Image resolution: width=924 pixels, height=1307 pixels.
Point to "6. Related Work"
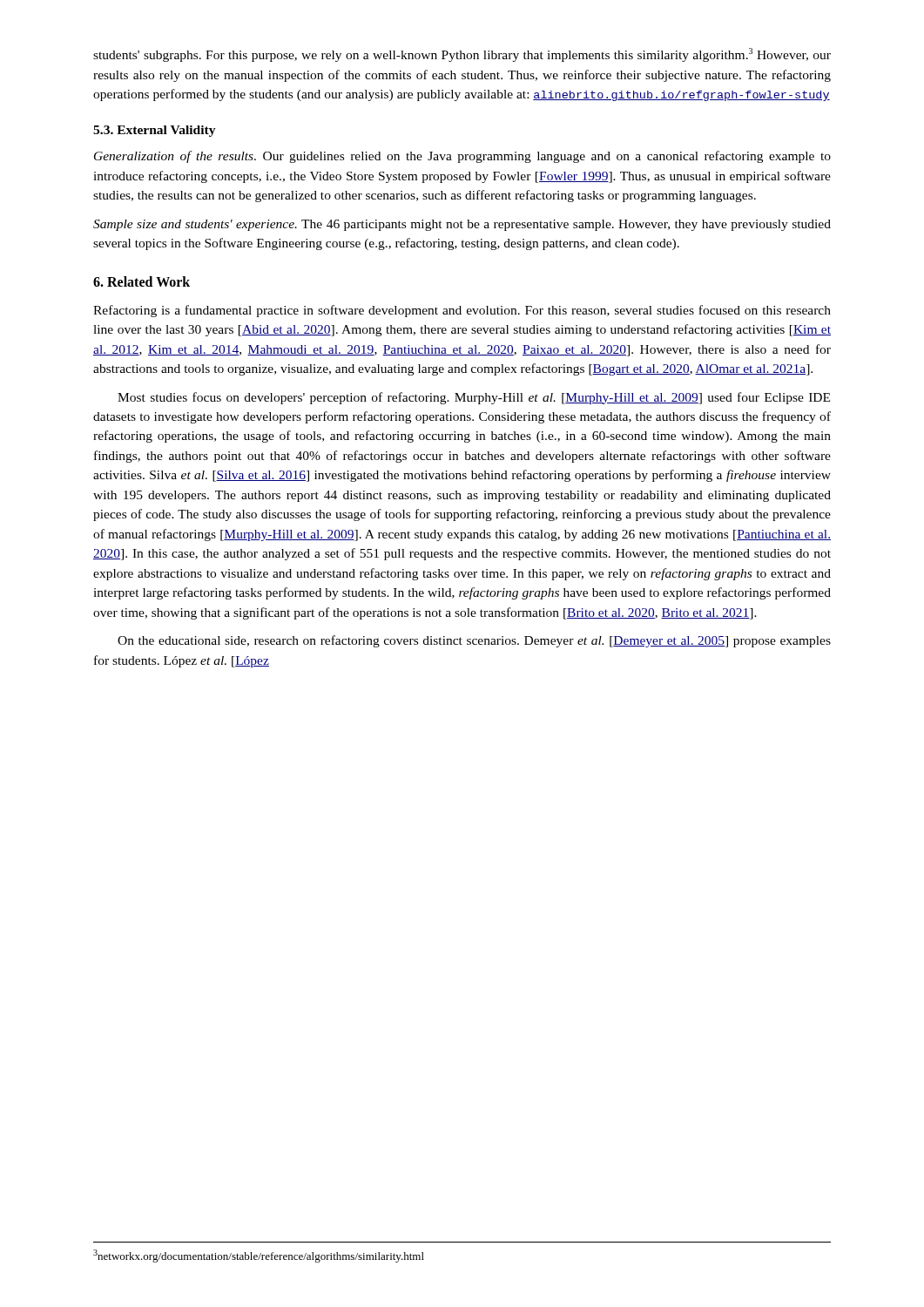pyautogui.click(x=142, y=282)
